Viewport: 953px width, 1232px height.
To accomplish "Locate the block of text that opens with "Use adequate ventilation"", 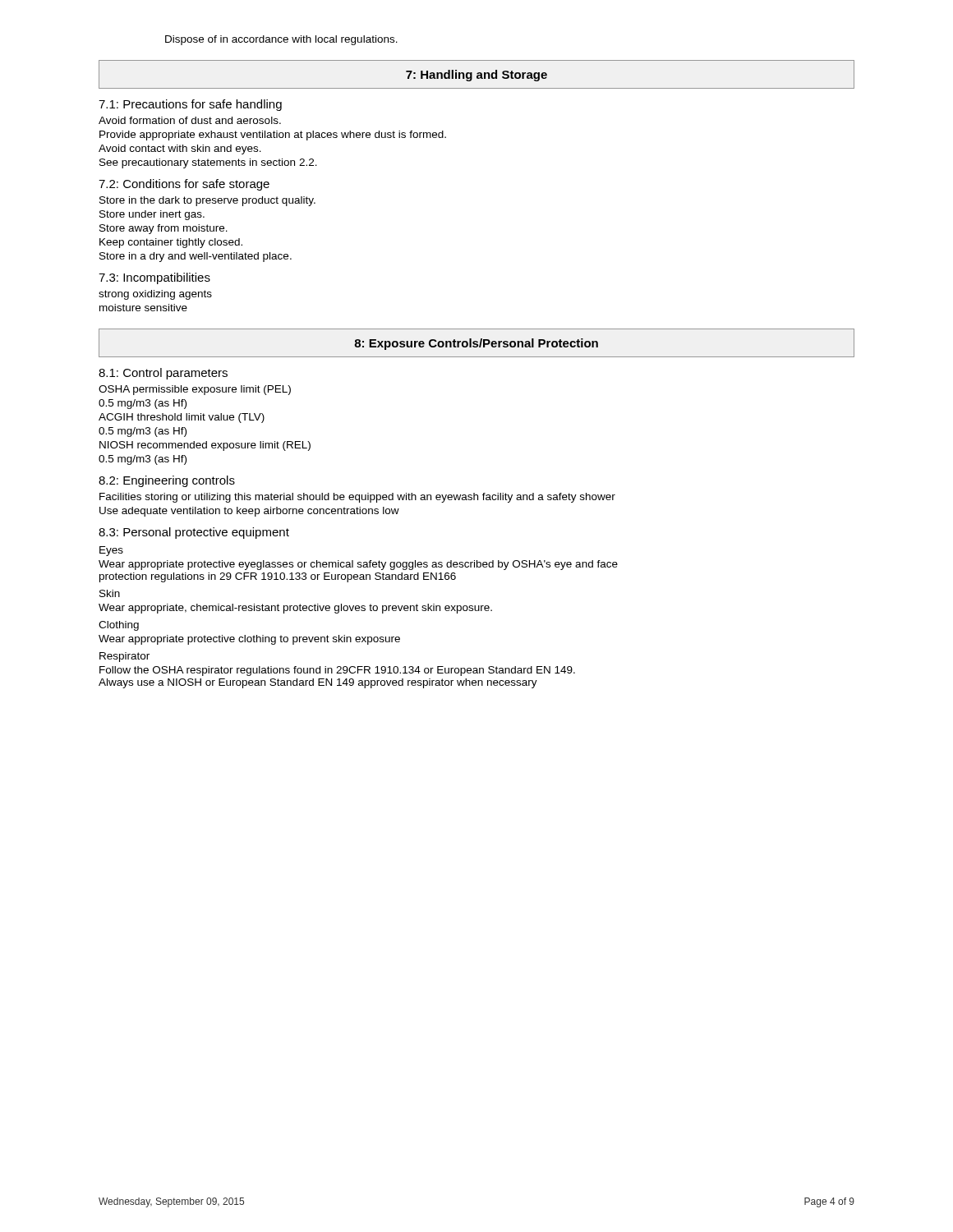I will tap(249, 510).
